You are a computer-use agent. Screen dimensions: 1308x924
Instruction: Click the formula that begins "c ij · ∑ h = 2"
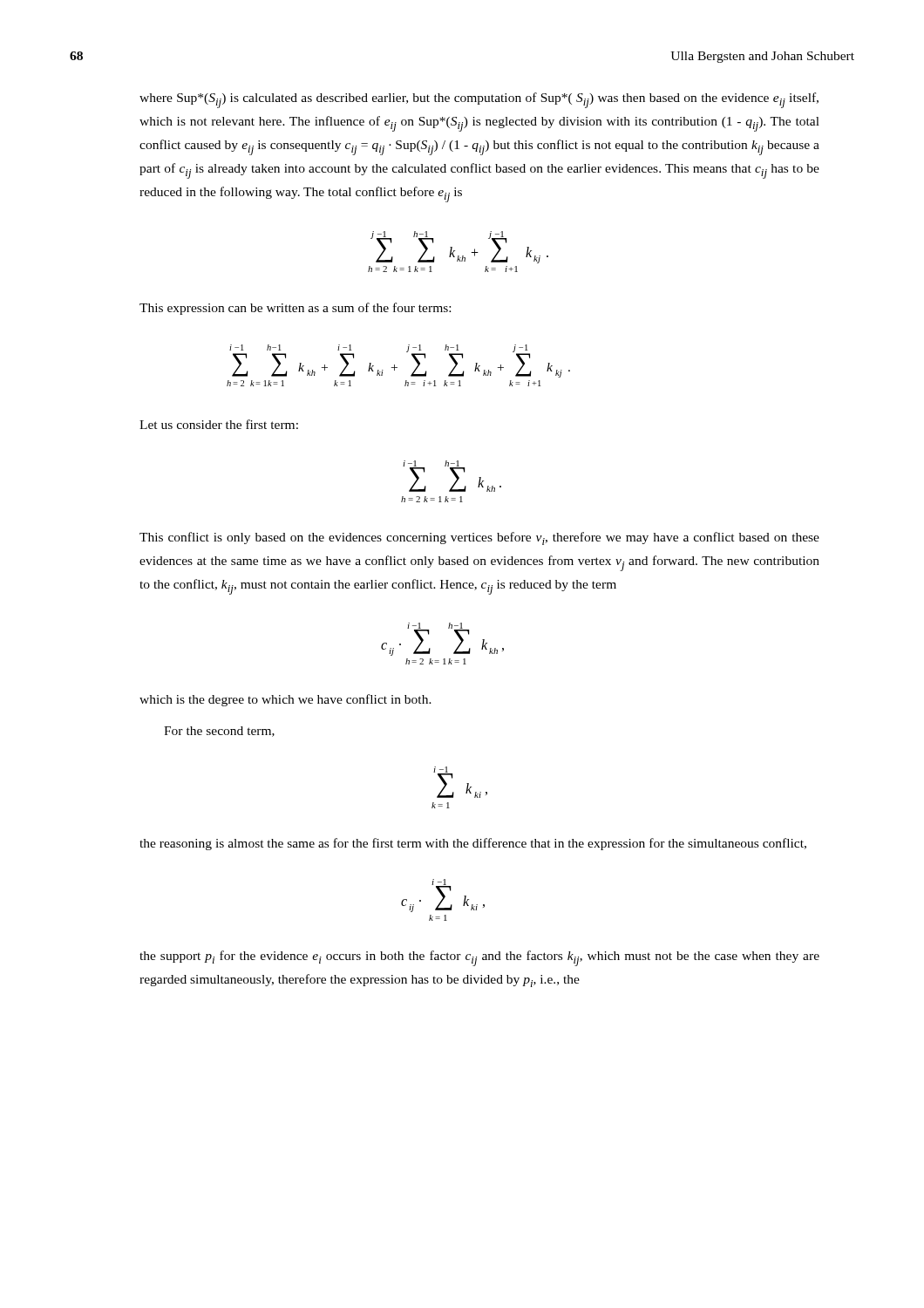click(x=479, y=643)
